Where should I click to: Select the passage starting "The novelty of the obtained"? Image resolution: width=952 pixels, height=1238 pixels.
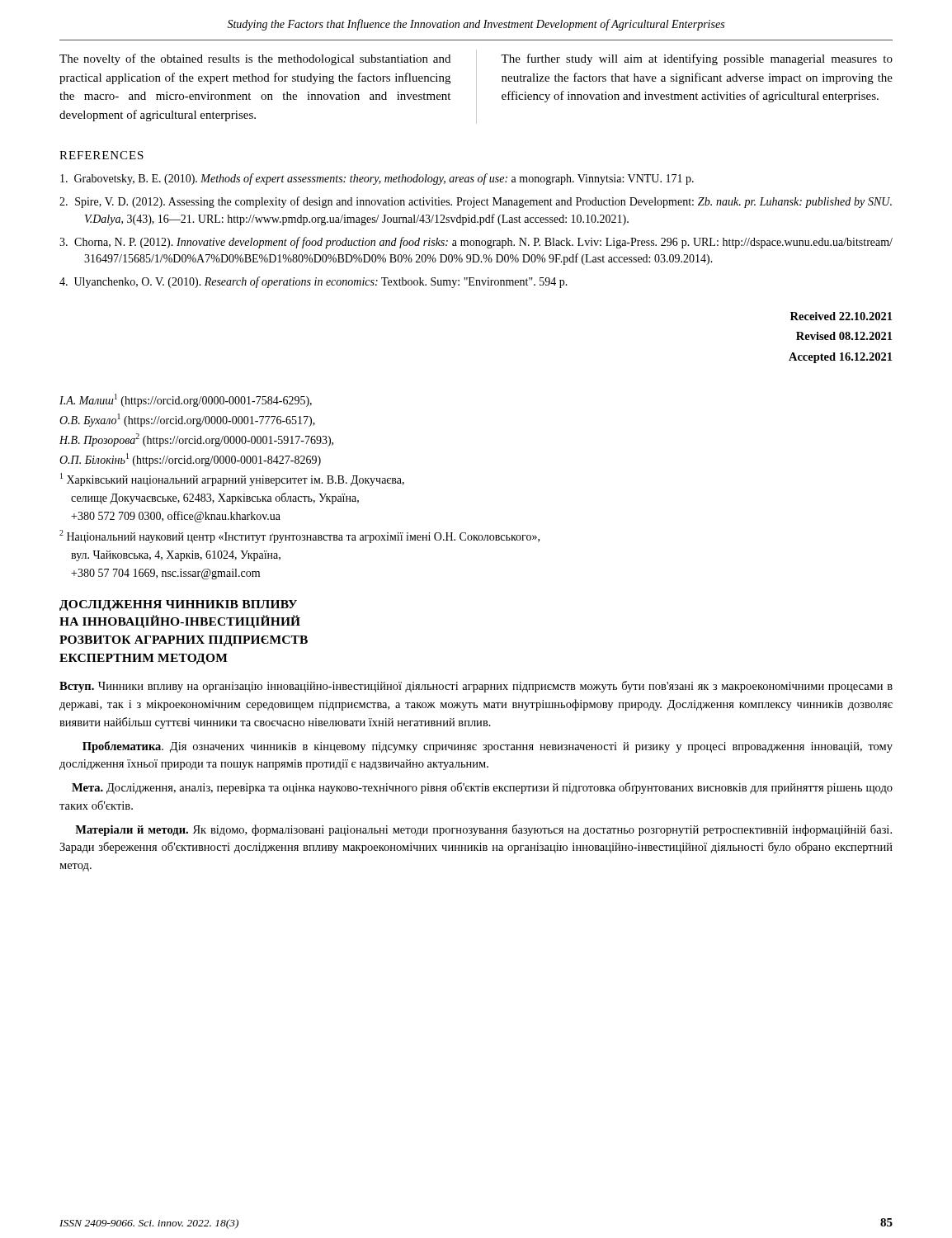point(476,87)
